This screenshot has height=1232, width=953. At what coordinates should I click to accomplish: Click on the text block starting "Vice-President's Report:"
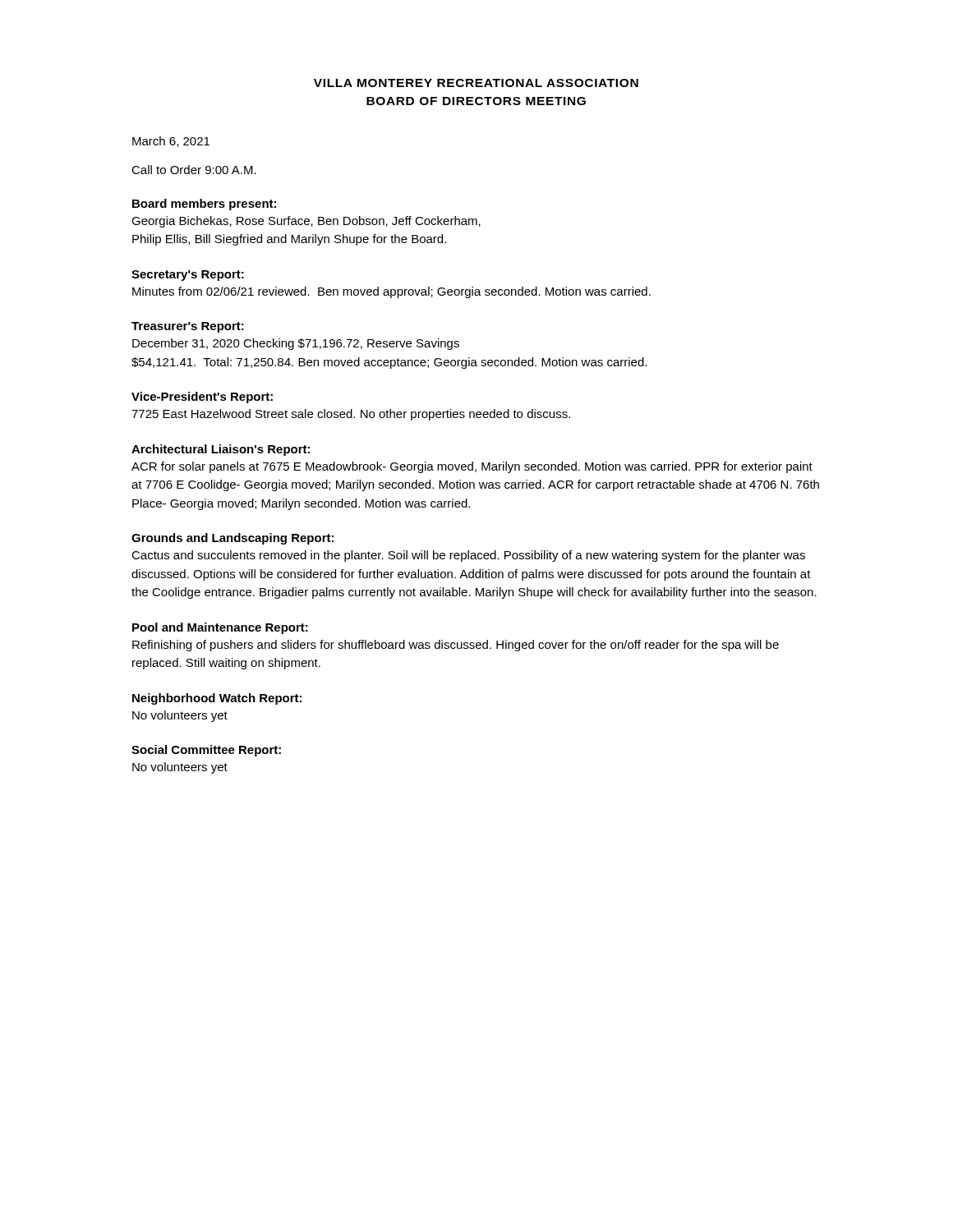pyautogui.click(x=203, y=397)
